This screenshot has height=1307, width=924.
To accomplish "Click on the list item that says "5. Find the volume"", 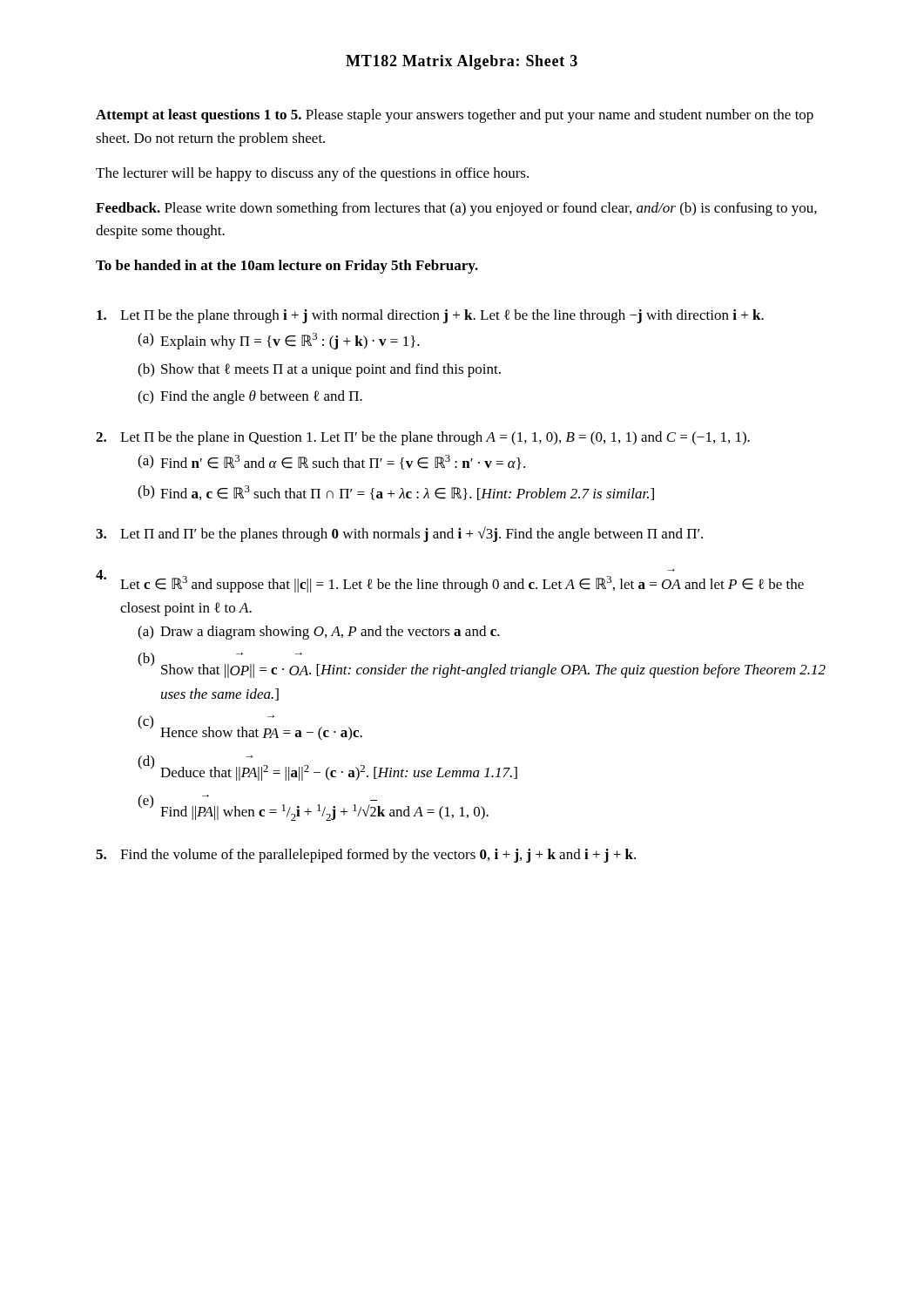I will point(462,855).
